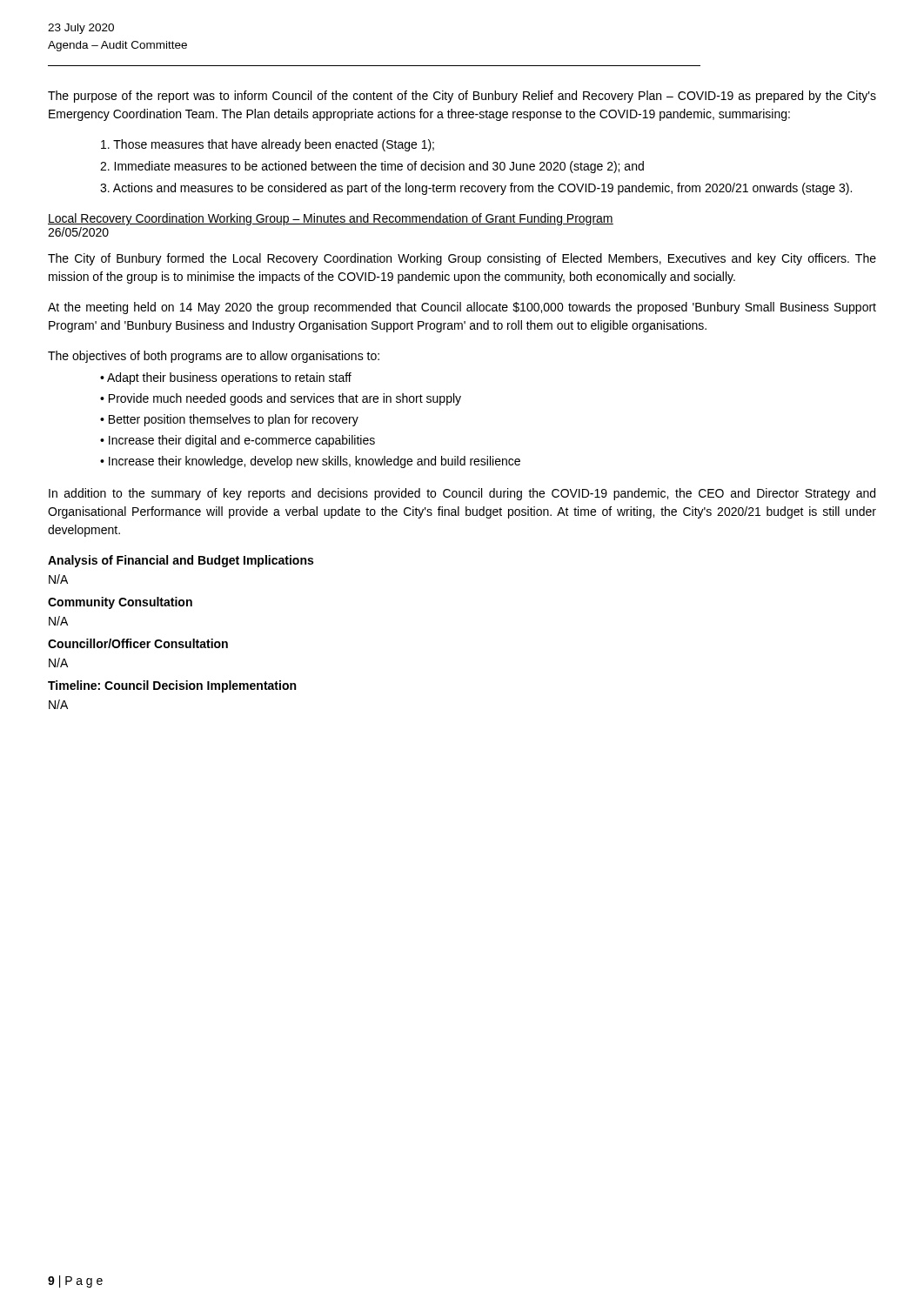Where is the passage that starts "Those measures that have already been enacted (Stage"?
Viewport: 924px width, 1305px height.
[x=268, y=144]
